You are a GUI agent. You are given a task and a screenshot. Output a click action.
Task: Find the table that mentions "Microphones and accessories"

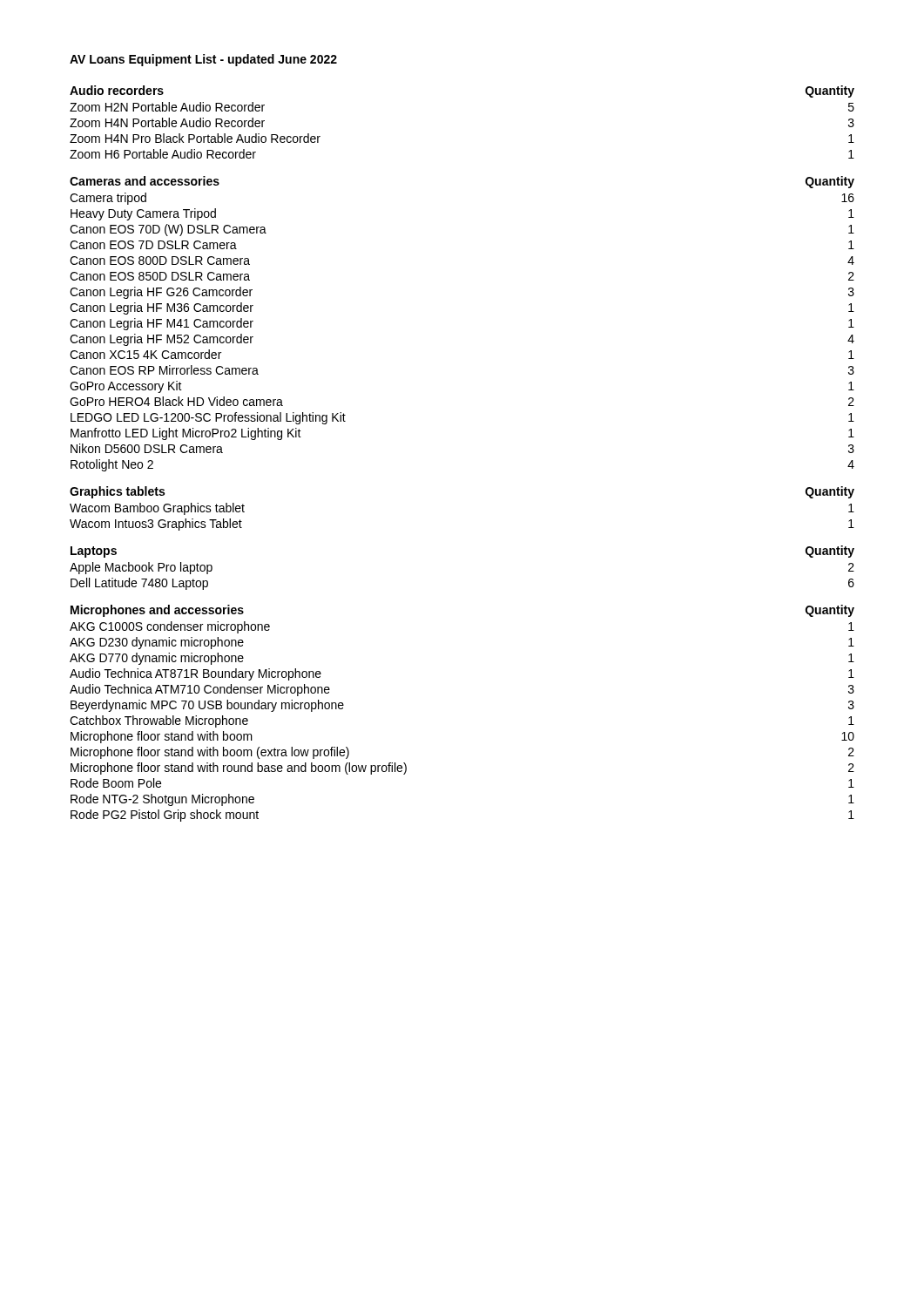462,713
